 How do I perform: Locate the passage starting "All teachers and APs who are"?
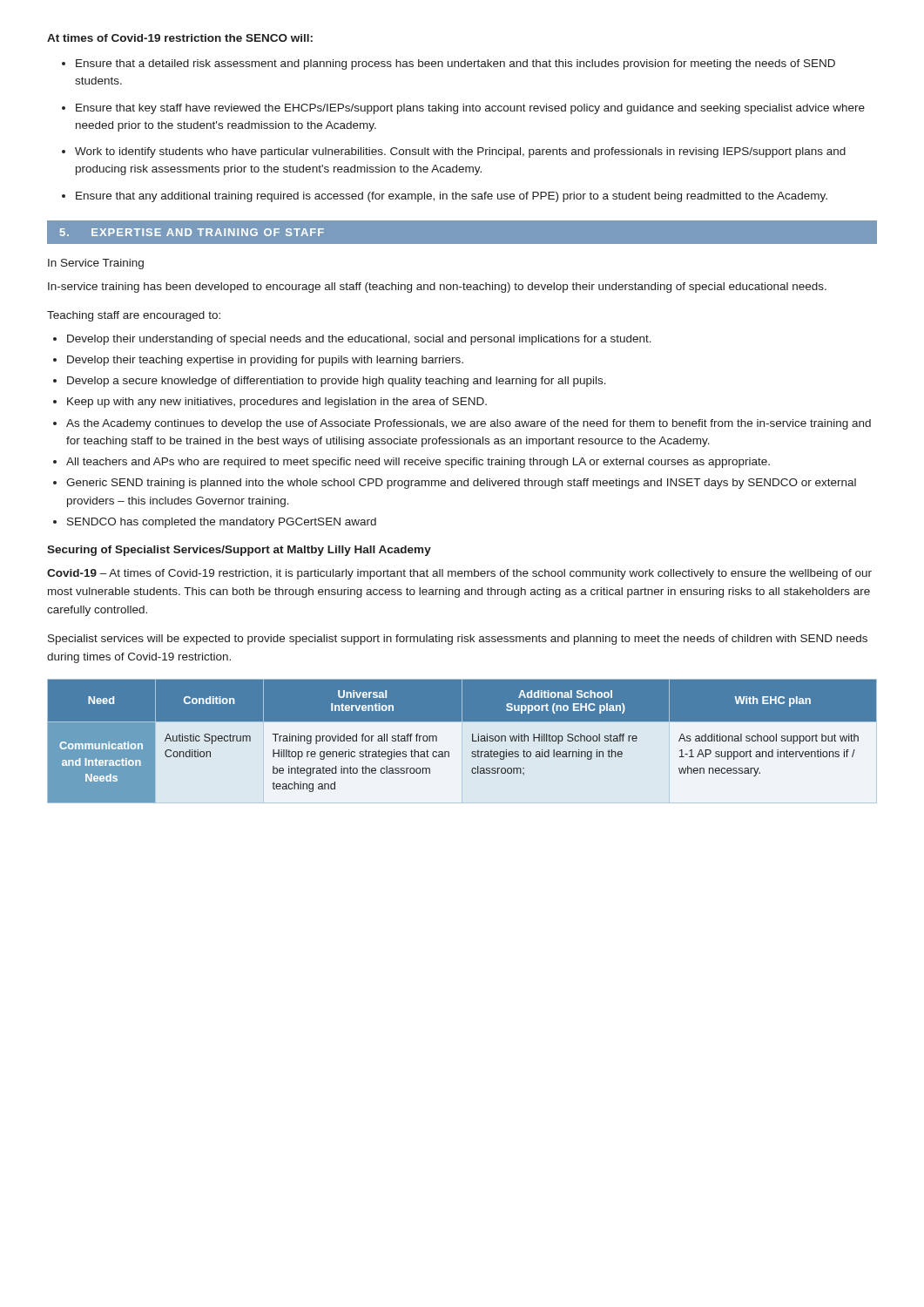[x=462, y=462]
